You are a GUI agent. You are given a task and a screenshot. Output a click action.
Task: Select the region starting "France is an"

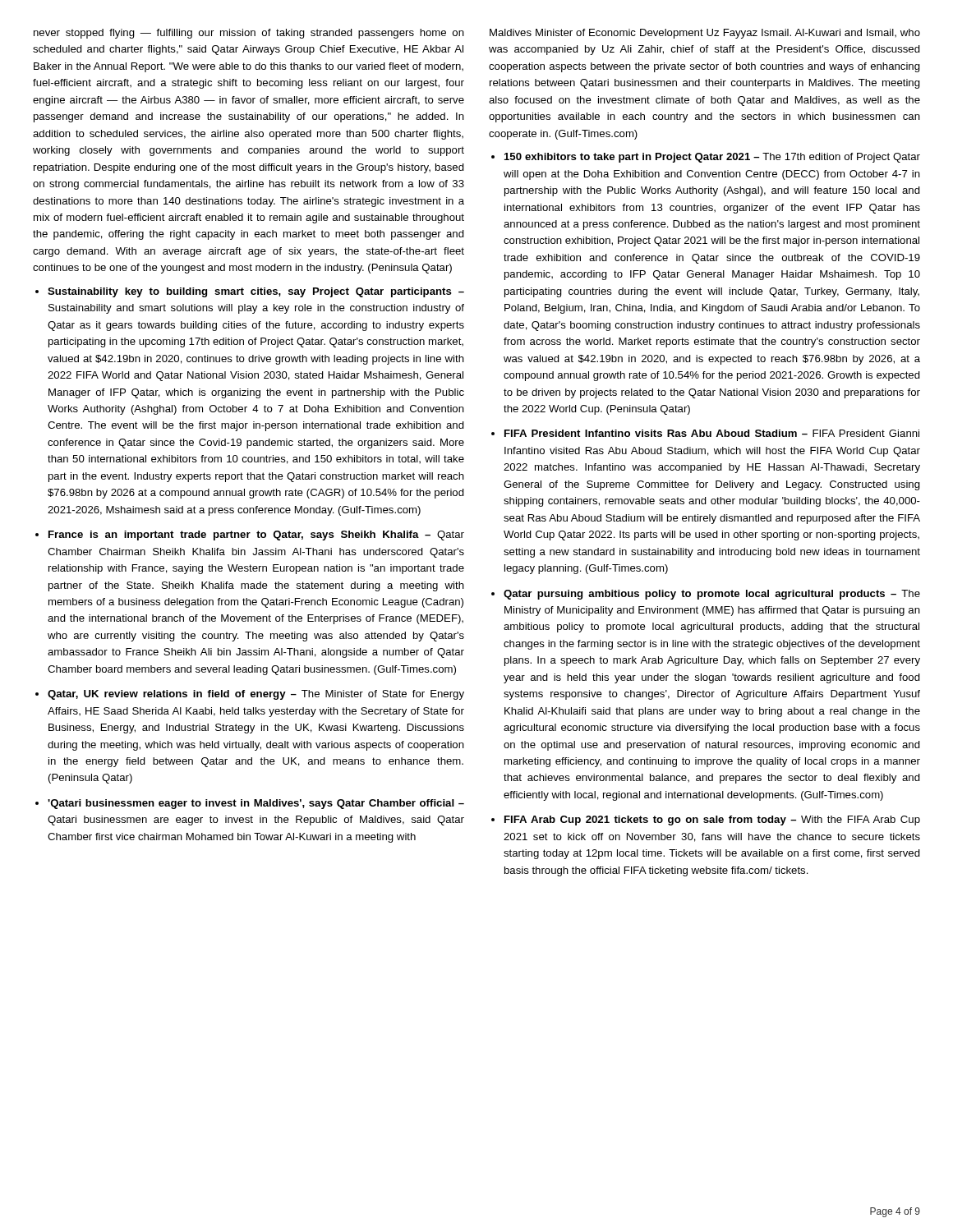coord(256,602)
